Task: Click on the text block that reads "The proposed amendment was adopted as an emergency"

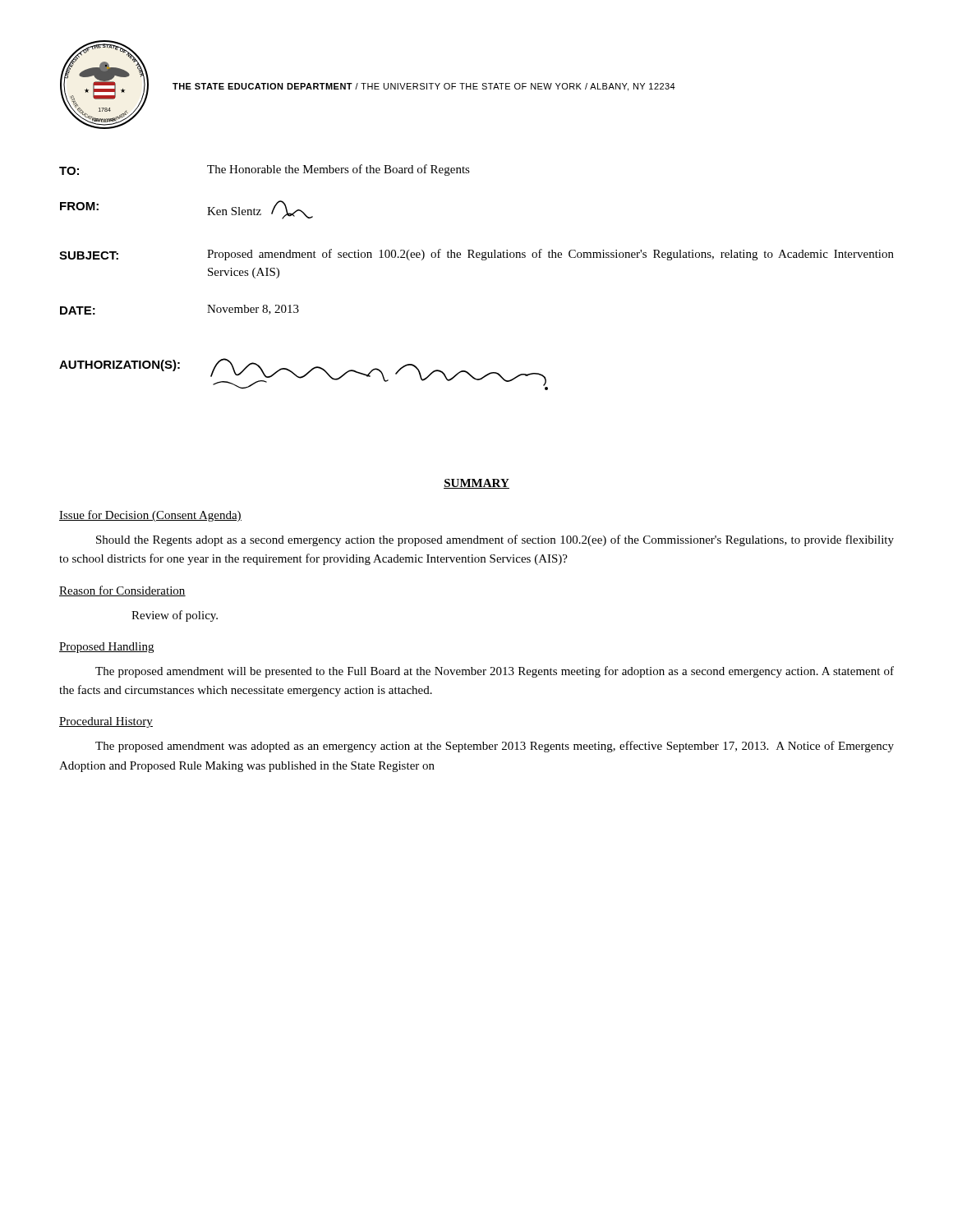Action: [x=476, y=756]
